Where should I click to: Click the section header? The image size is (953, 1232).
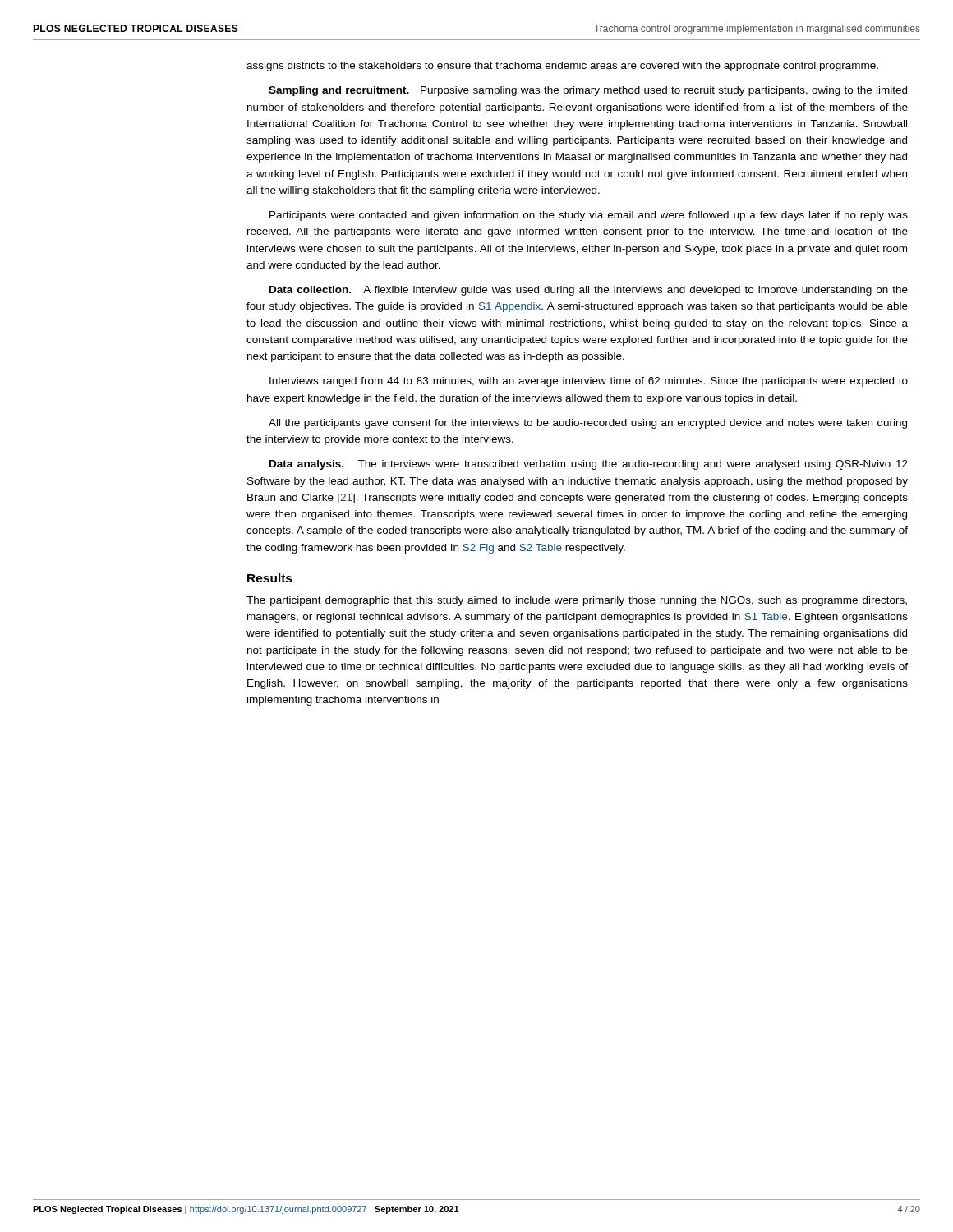577,578
